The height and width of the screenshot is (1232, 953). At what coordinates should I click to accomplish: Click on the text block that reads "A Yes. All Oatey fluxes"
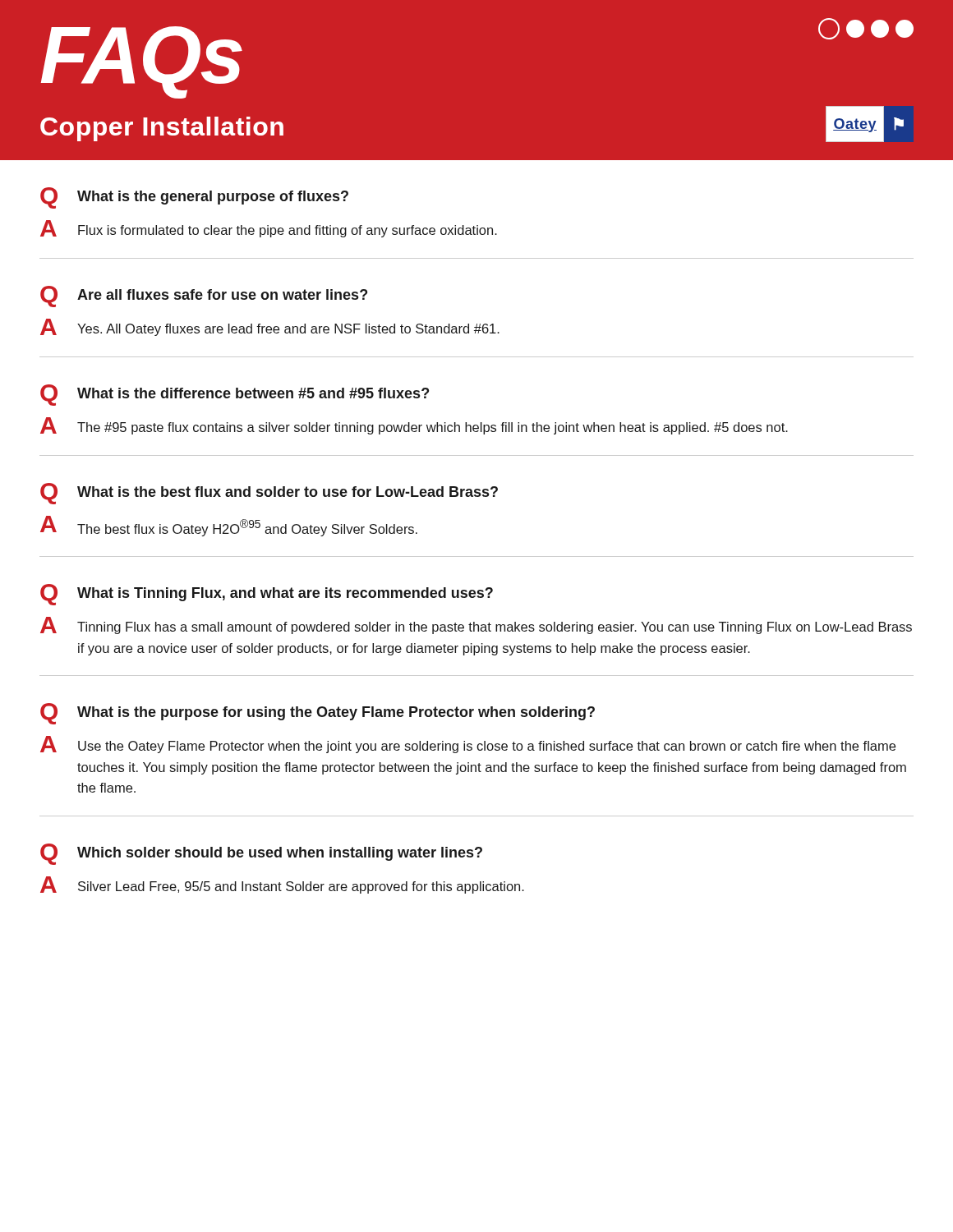[270, 328]
